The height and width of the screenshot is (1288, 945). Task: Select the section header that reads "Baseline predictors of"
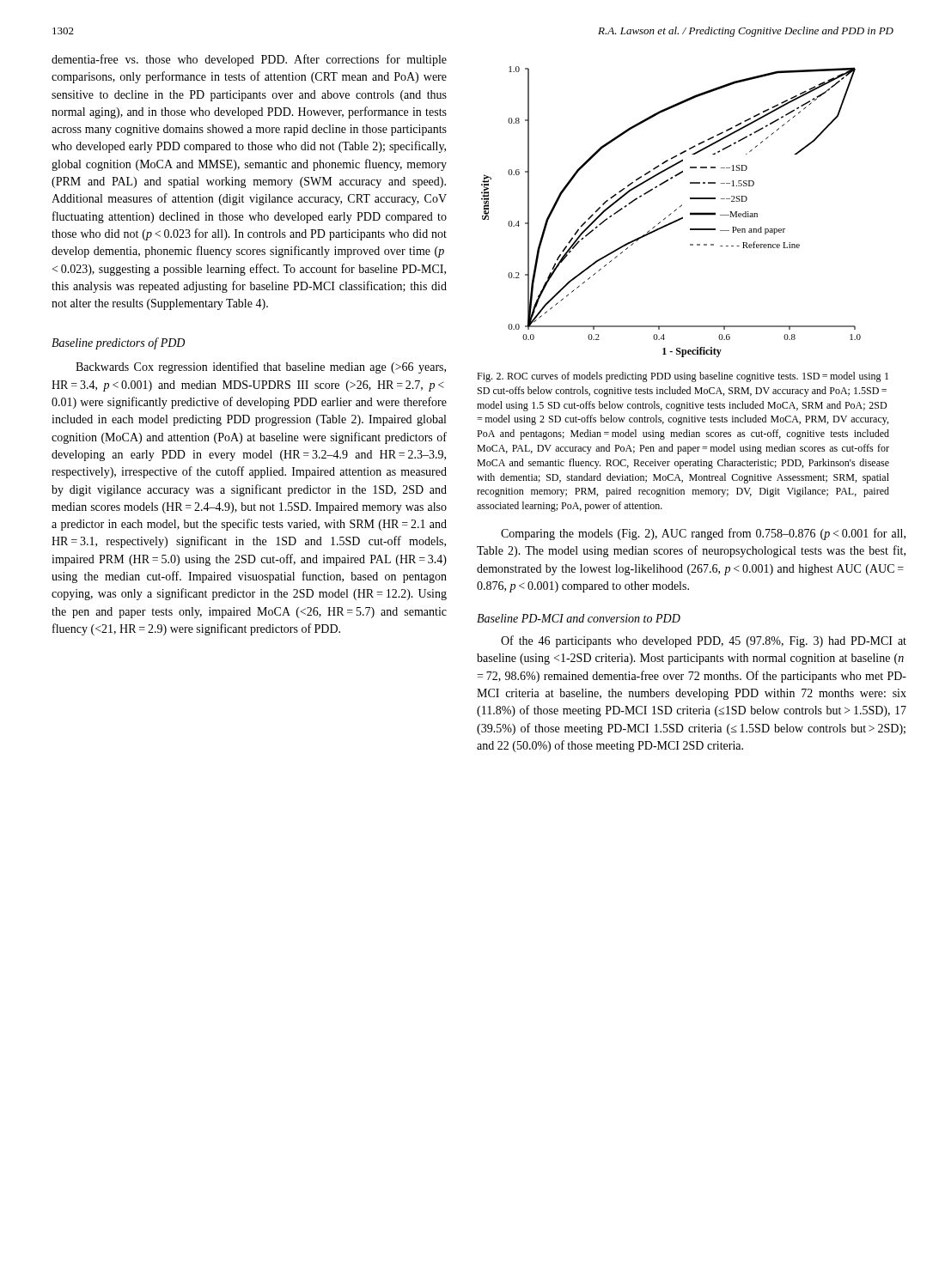click(x=118, y=343)
